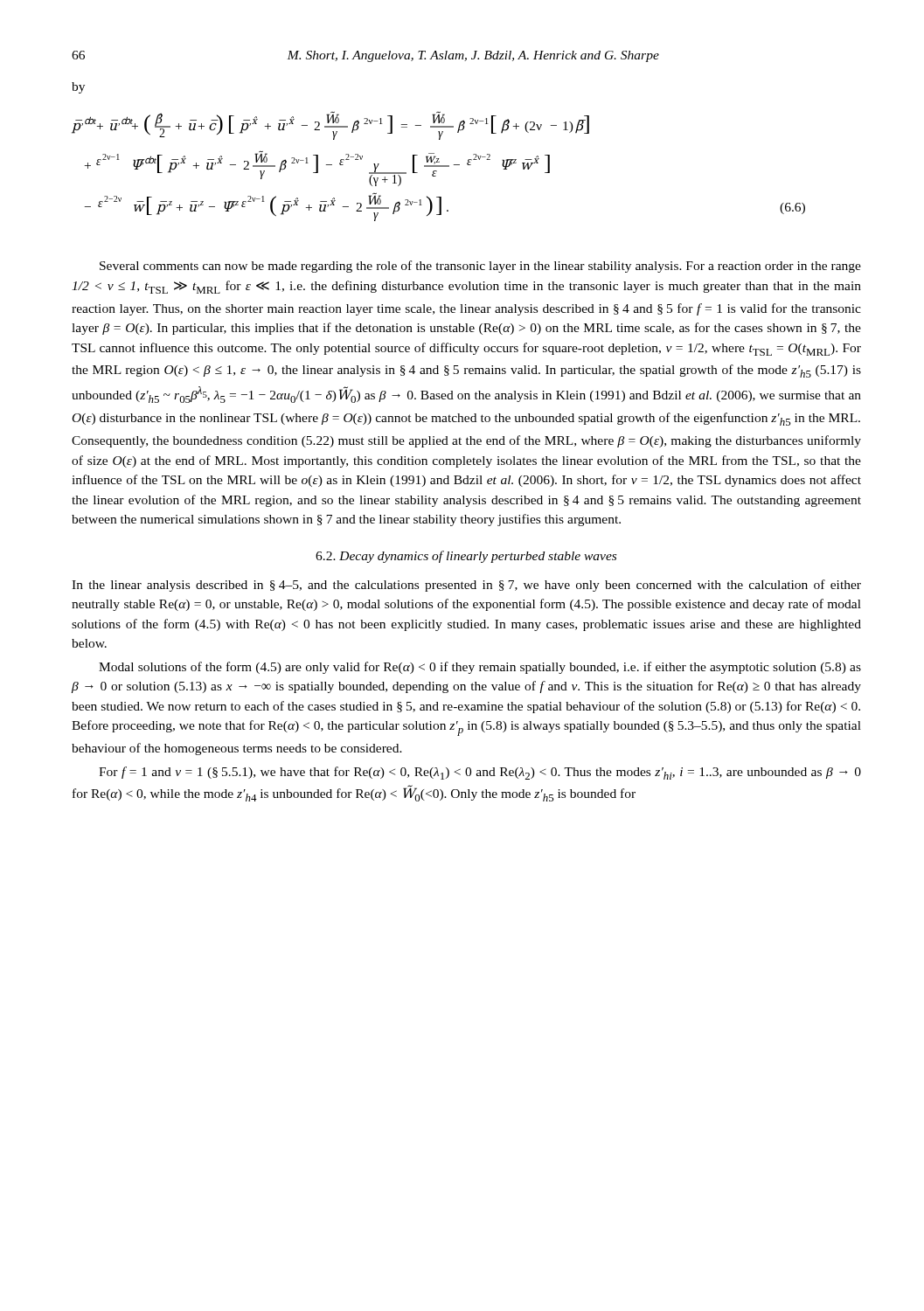Select the passage starting "In the linear"
This screenshot has height=1311, width=924.
point(466,614)
